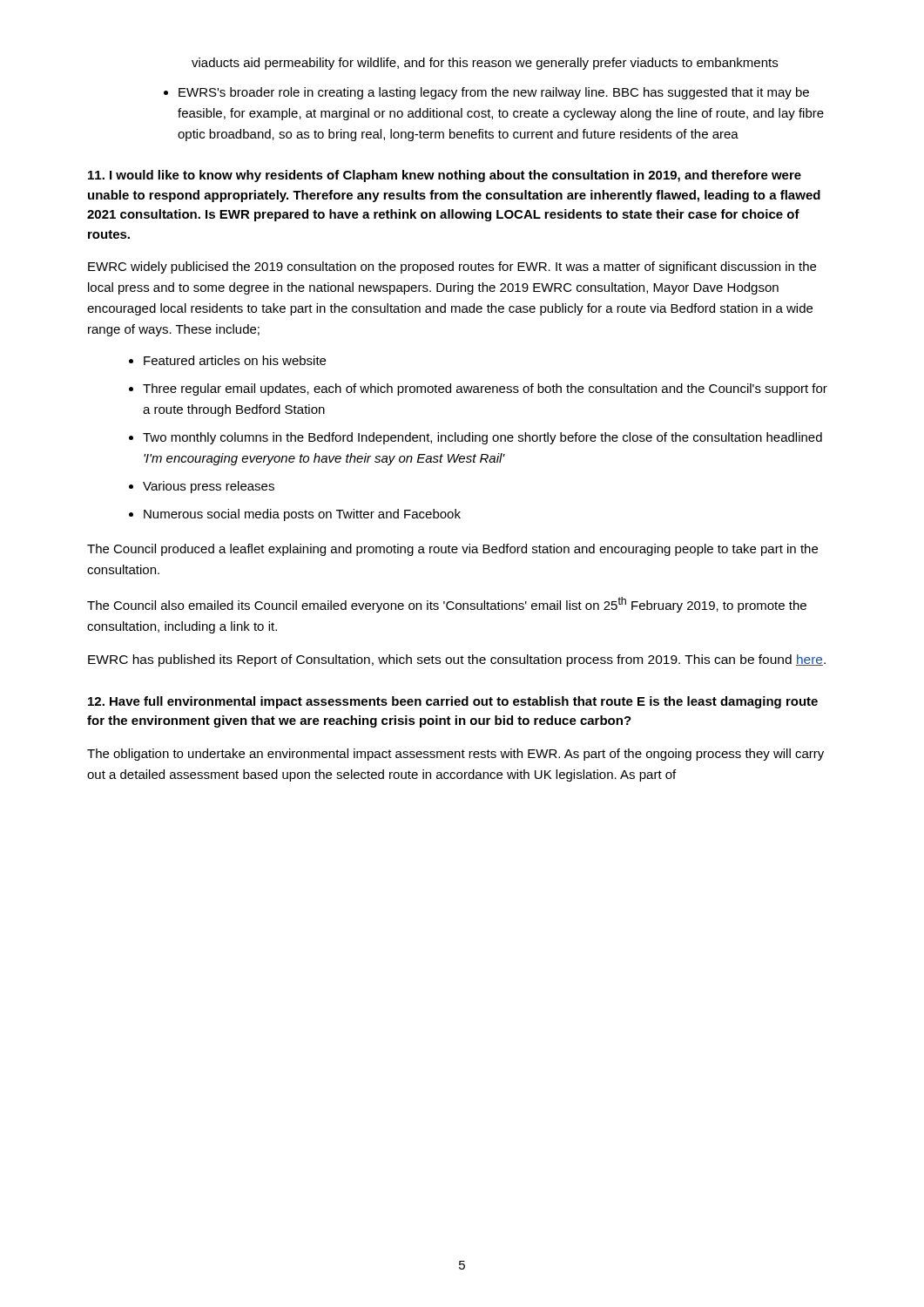Click on the text block with the text "EWRC widely publicised the"
The width and height of the screenshot is (924, 1307).
[462, 298]
